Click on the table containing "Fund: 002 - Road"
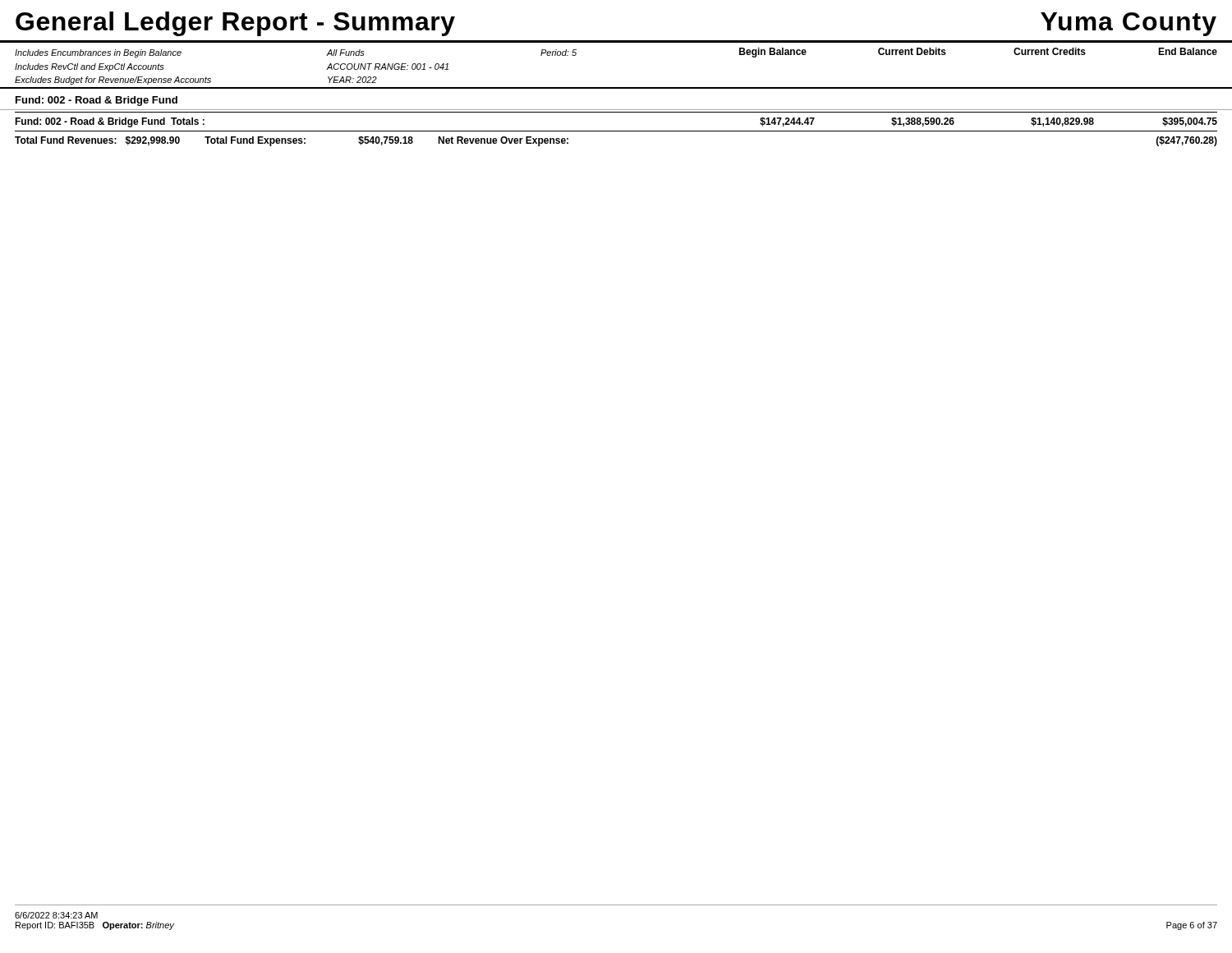The image size is (1232, 953). (x=616, y=129)
